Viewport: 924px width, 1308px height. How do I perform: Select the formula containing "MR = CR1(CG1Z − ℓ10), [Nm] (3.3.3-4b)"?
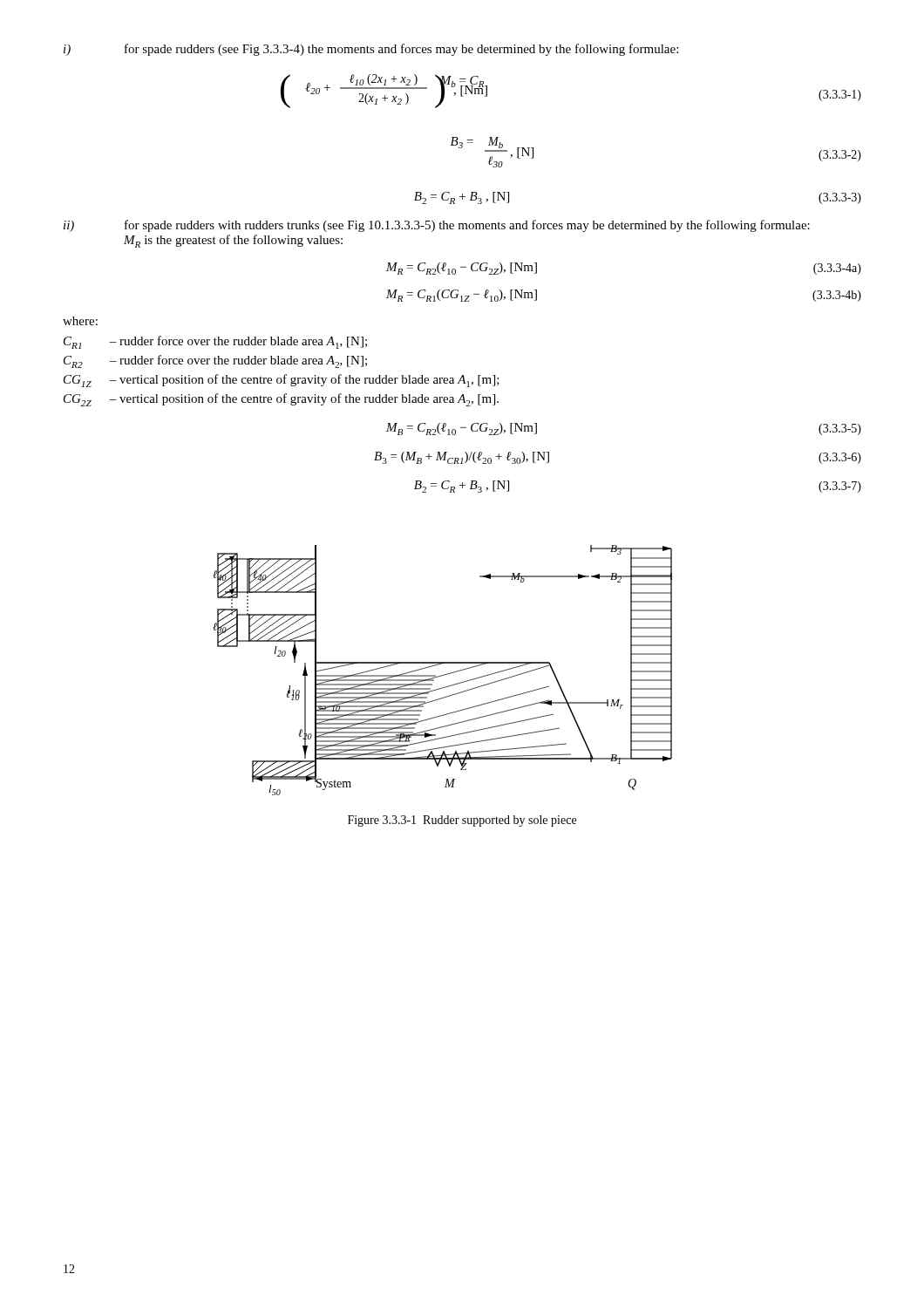tap(465, 296)
